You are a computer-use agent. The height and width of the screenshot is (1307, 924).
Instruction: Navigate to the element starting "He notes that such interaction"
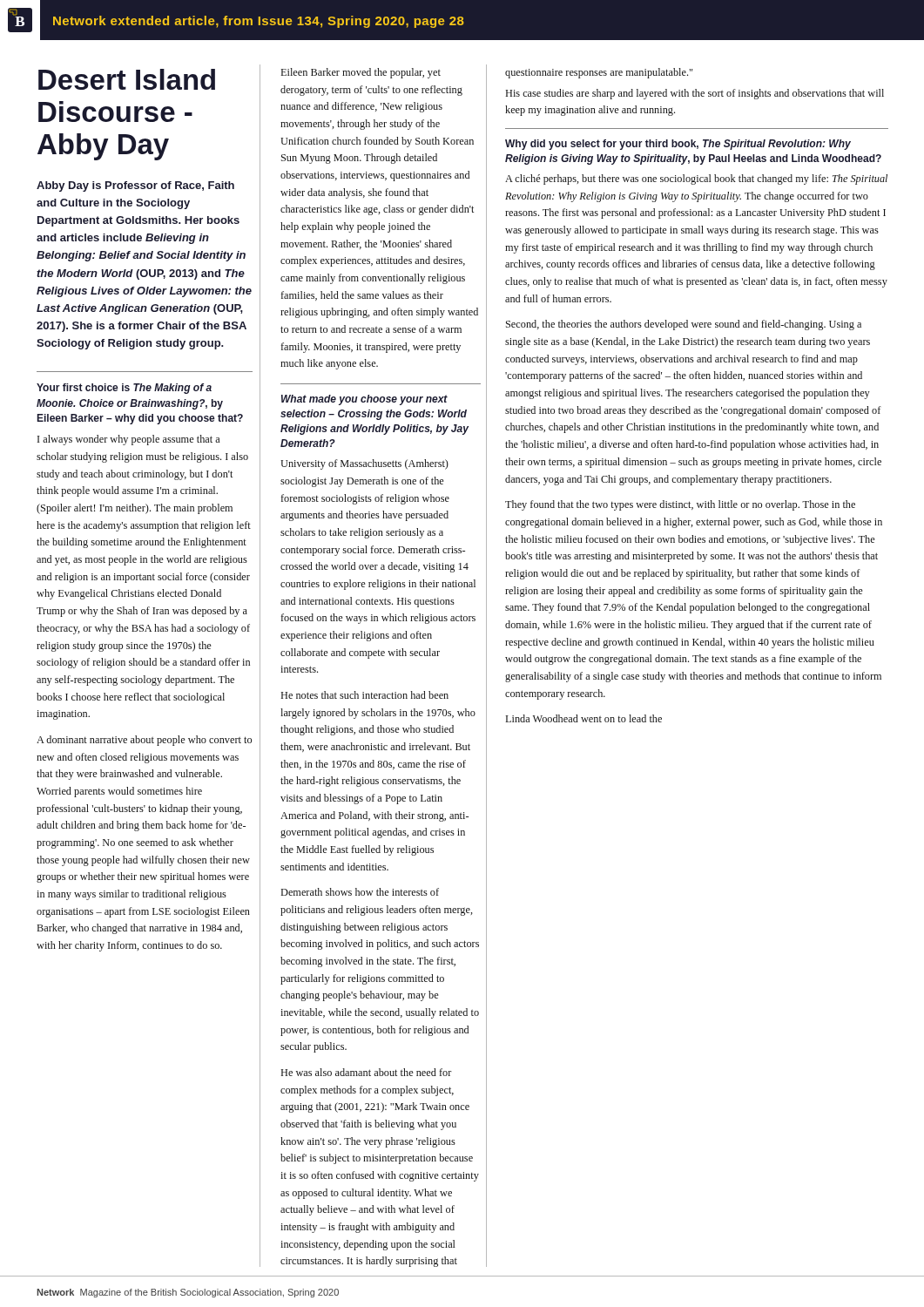click(378, 781)
